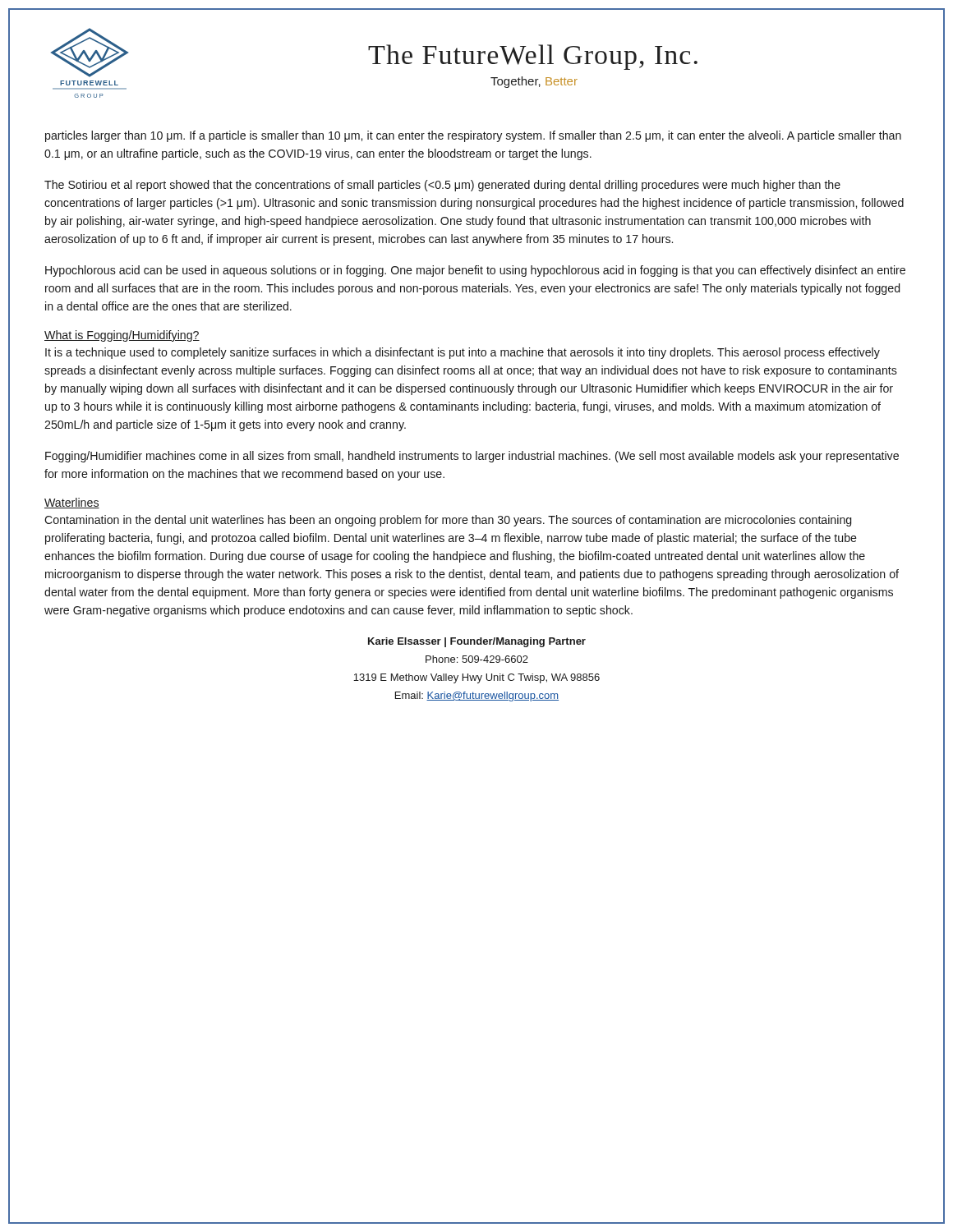Select the text block that reads "particles larger than"

473,145
